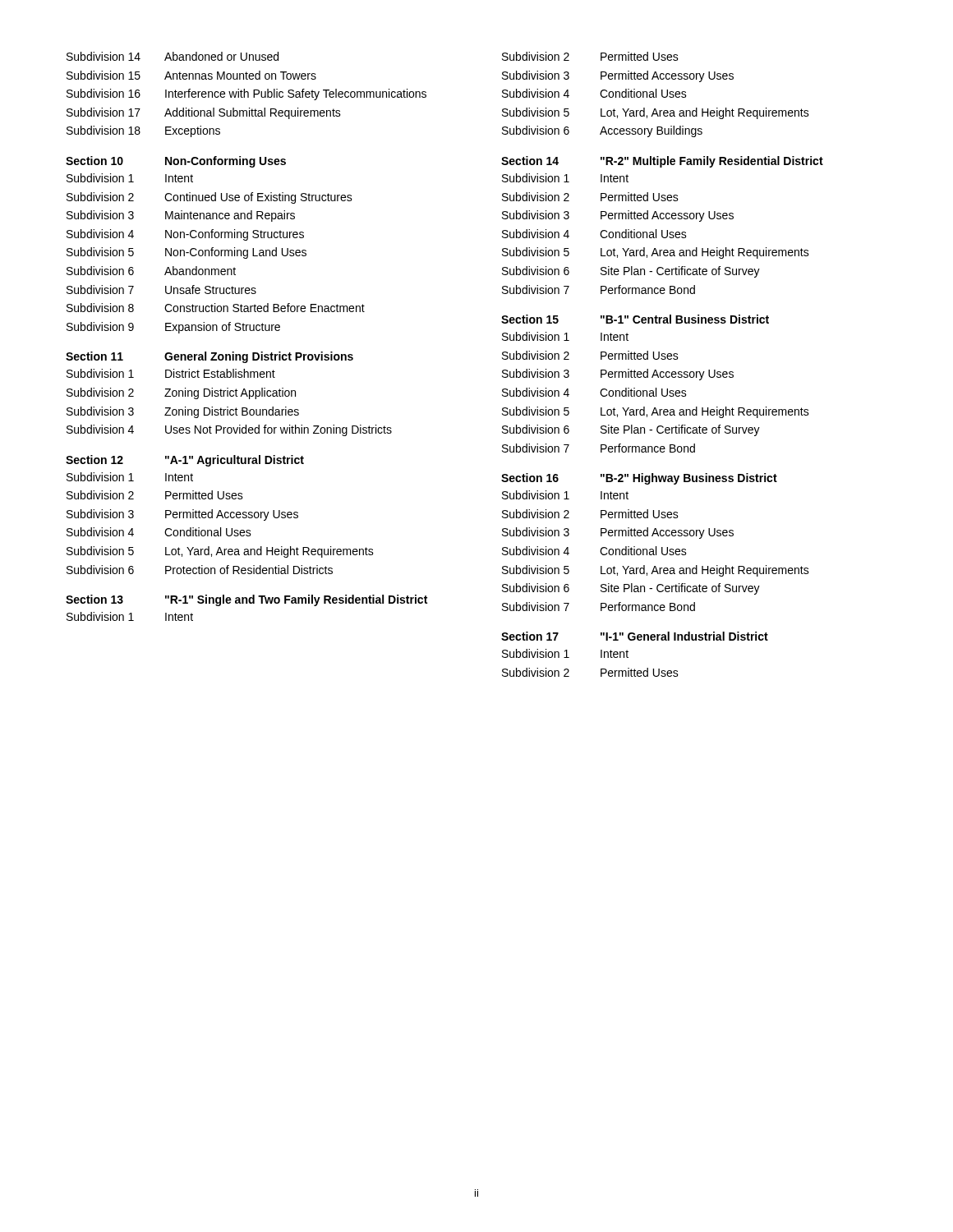Find the list item with the text "Subdivision 2 Zoning District Application"
The width and height of the screenshot is (953, 1232).
[x=259, y=393]
